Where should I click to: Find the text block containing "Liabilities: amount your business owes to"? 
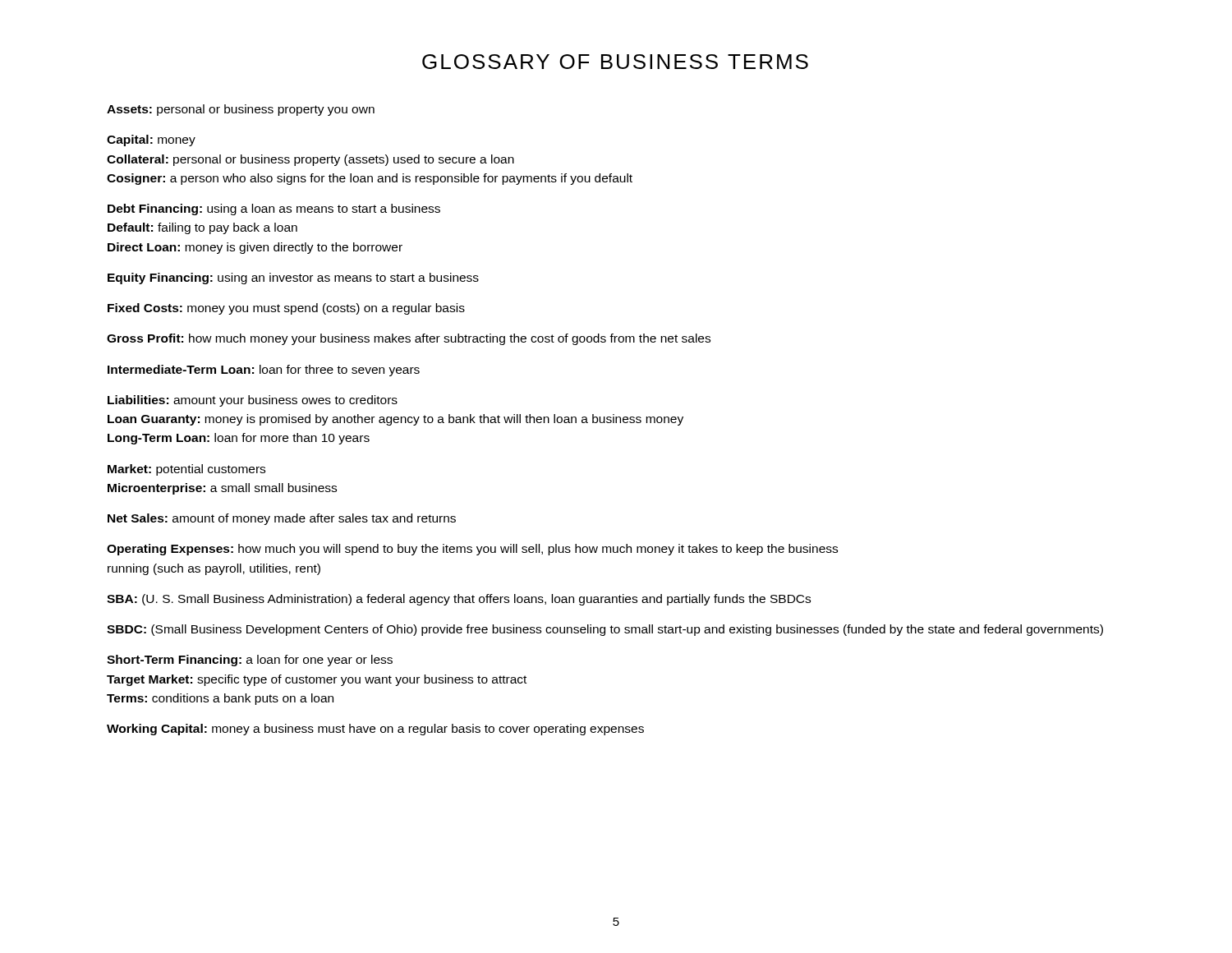[x=616, y=419]
